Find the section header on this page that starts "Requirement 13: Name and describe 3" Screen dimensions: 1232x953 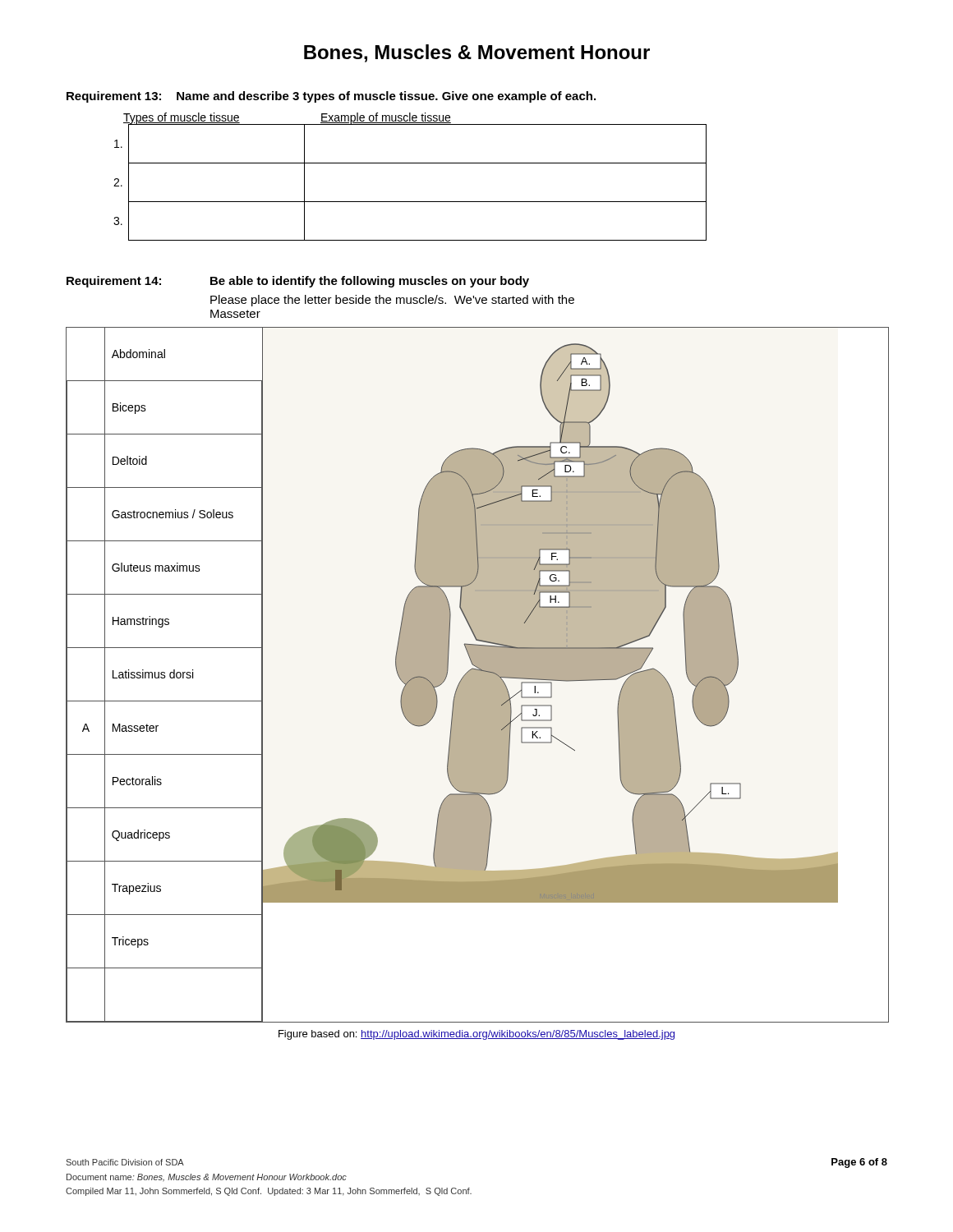click(331, 96)
